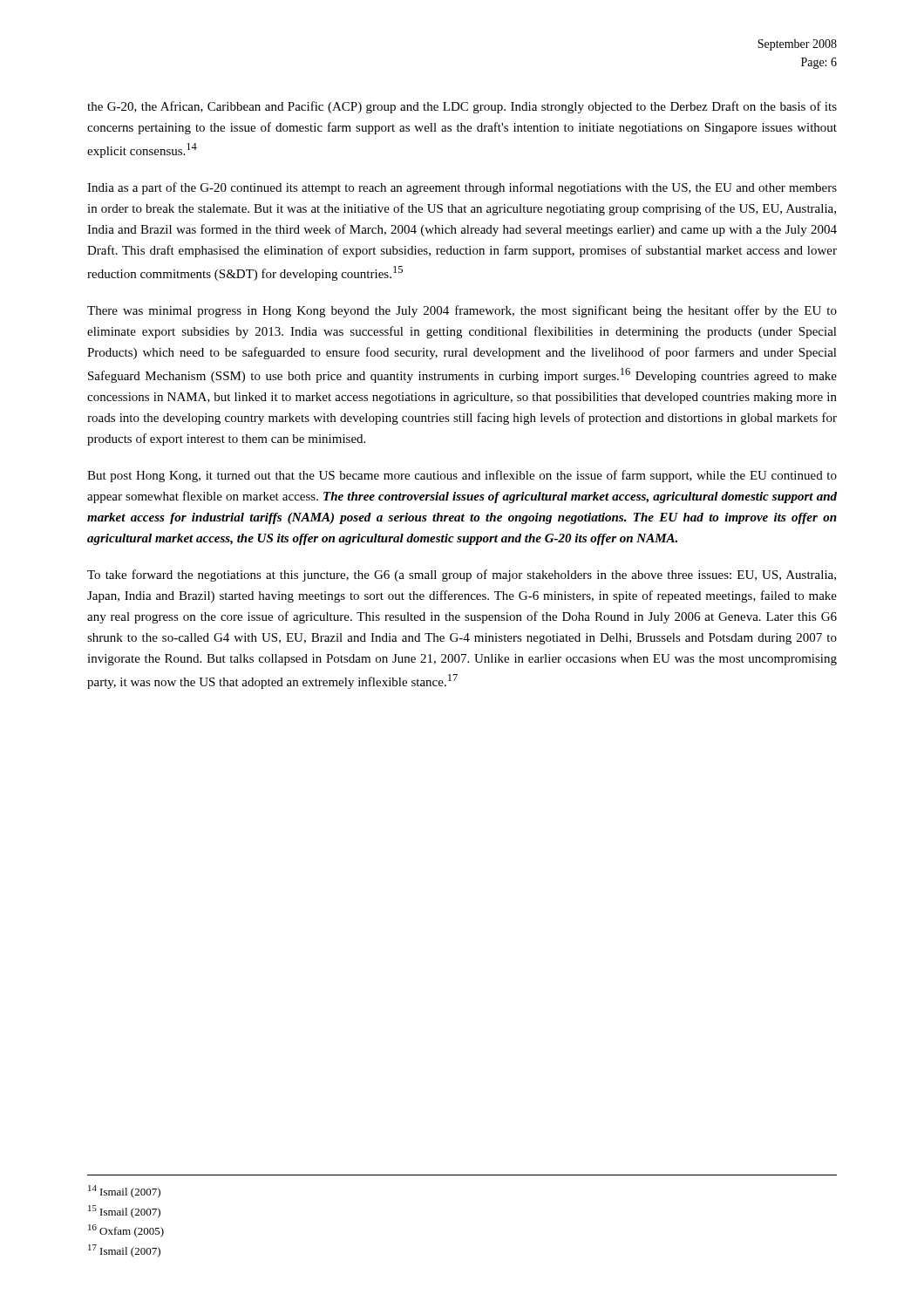Locate the block starting "14 Ismail (2007)"
924x1308 pixels.
tap(124, 1190)
